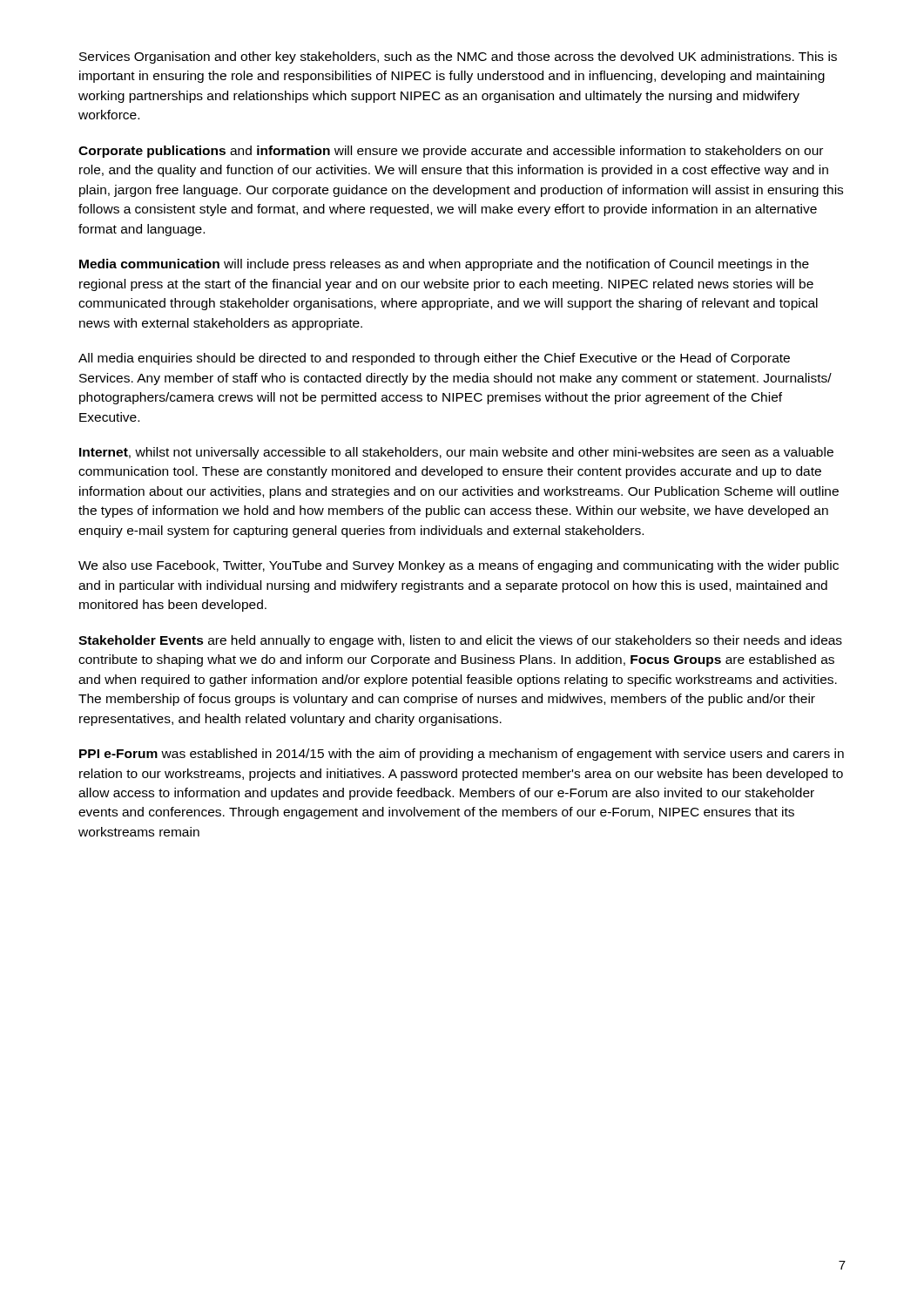Click the passage that begins "Internet, whilst not universally accessible to all"
Viewport: 924px width, 1307px height.
click(x=459, y=491)
